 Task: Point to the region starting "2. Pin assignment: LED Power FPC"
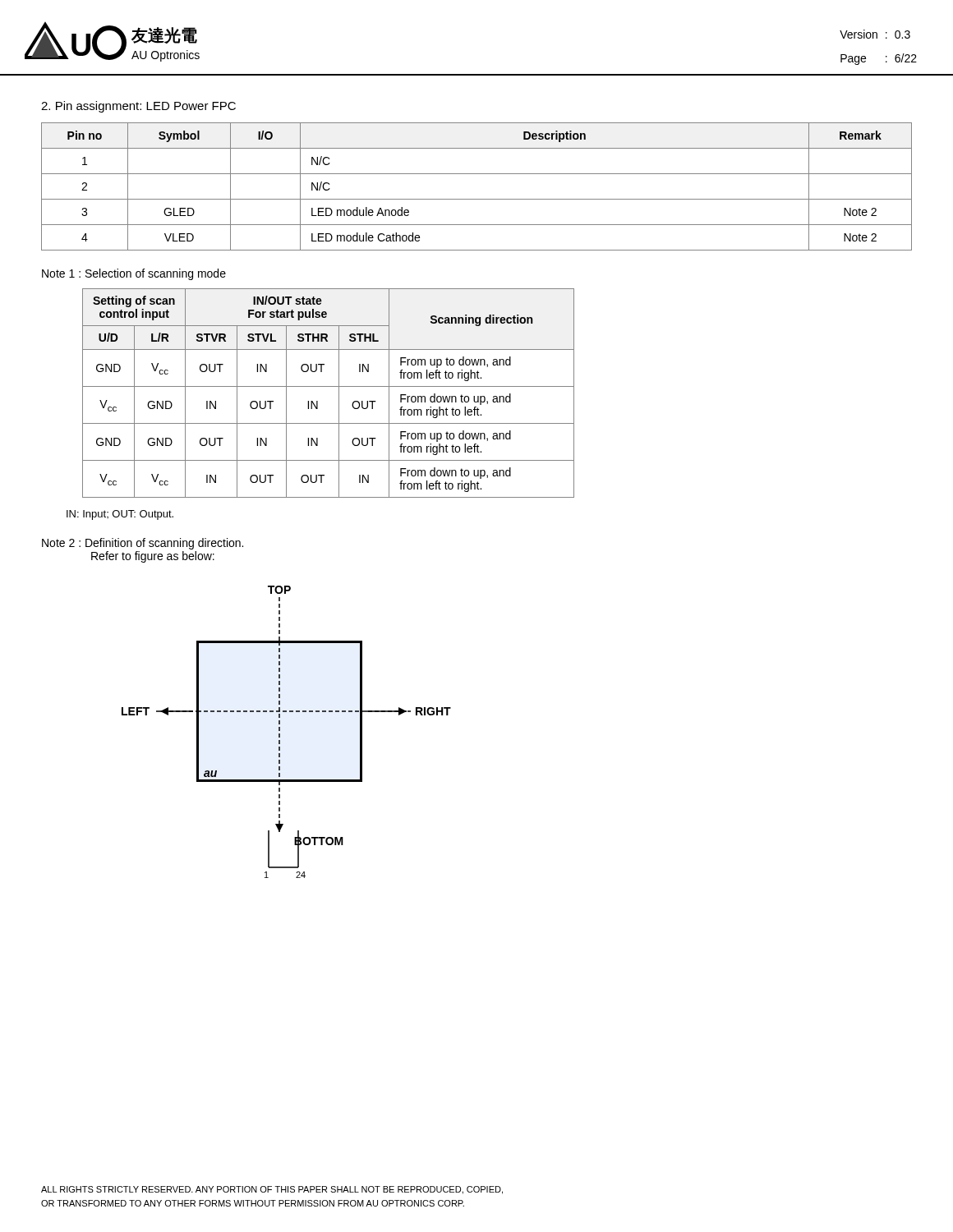point(139,106)
